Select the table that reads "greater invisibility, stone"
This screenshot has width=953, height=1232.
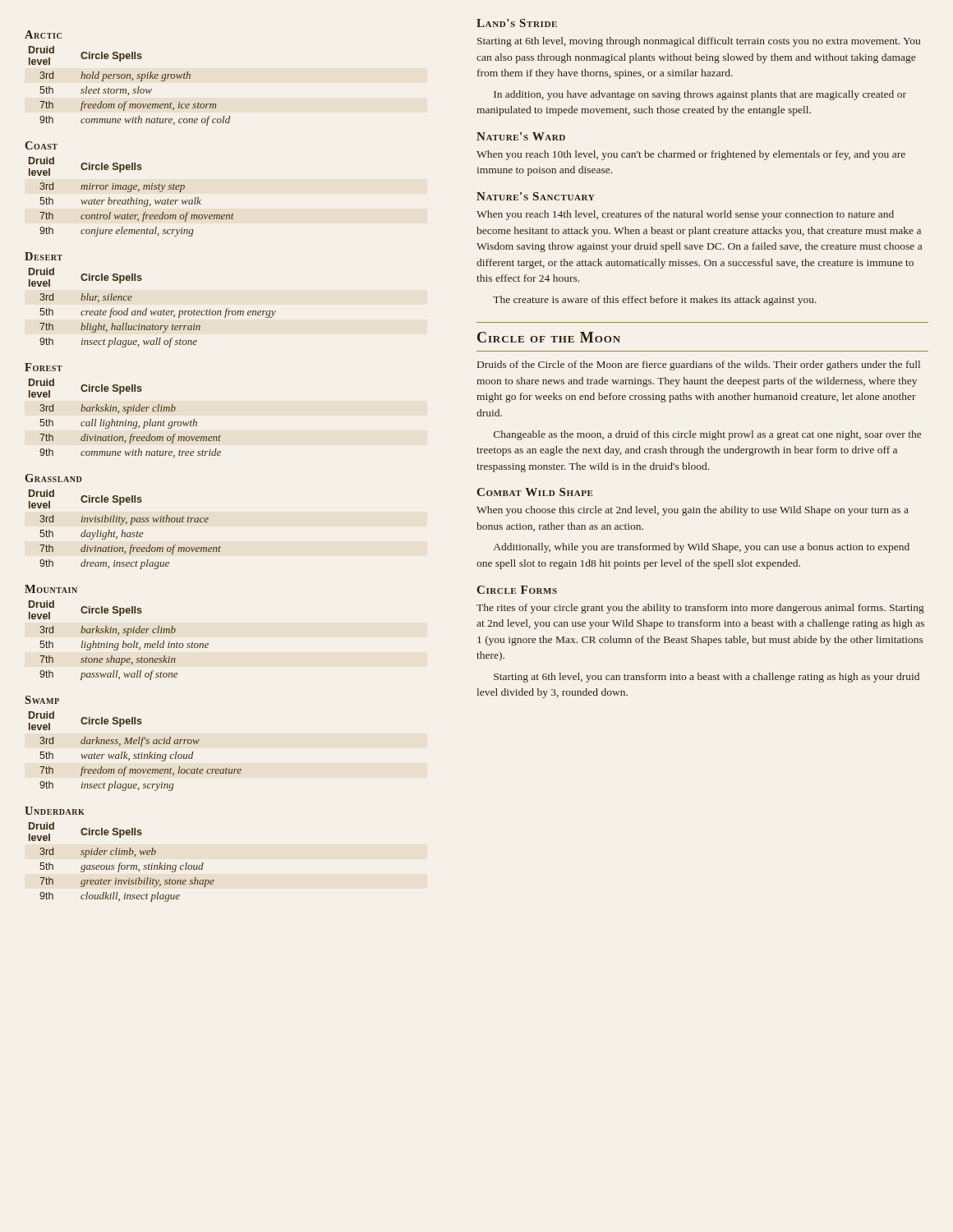pos(226,862)
